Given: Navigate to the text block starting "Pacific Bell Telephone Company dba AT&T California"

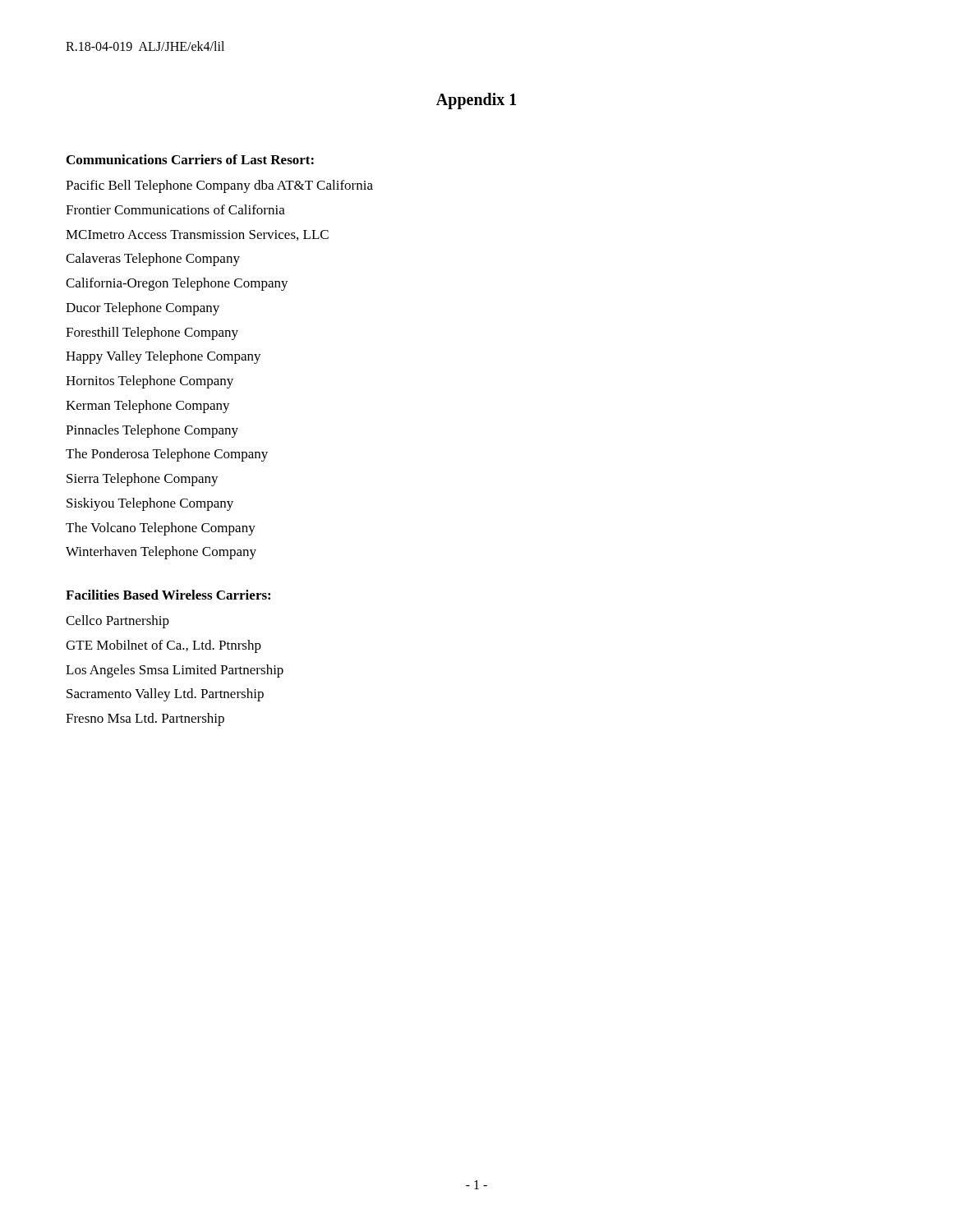Looking at the screenshot, I should click(x=219, y=185).
